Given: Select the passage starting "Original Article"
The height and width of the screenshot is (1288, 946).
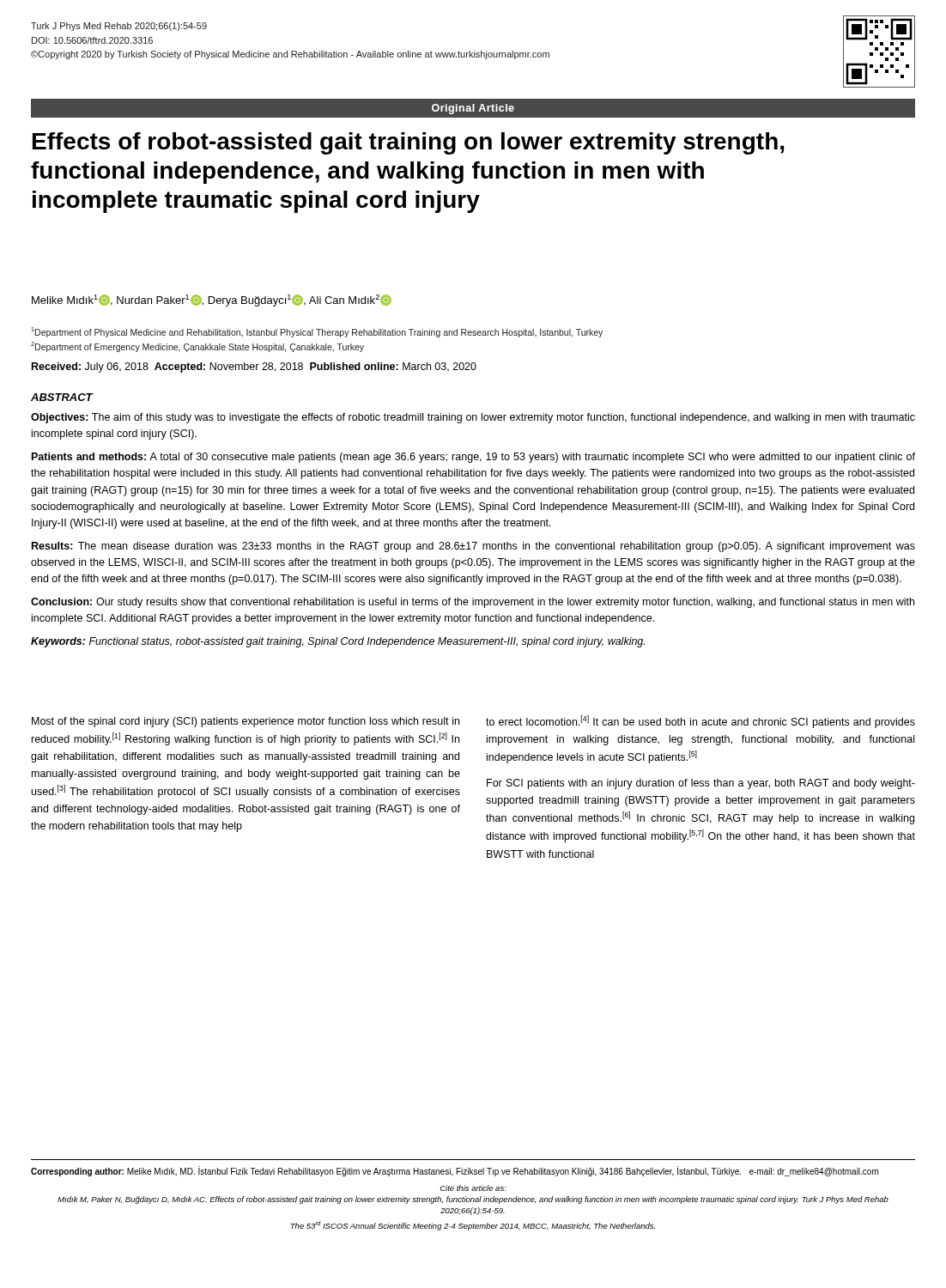Looking at the screenshot, I should (473, 108).
